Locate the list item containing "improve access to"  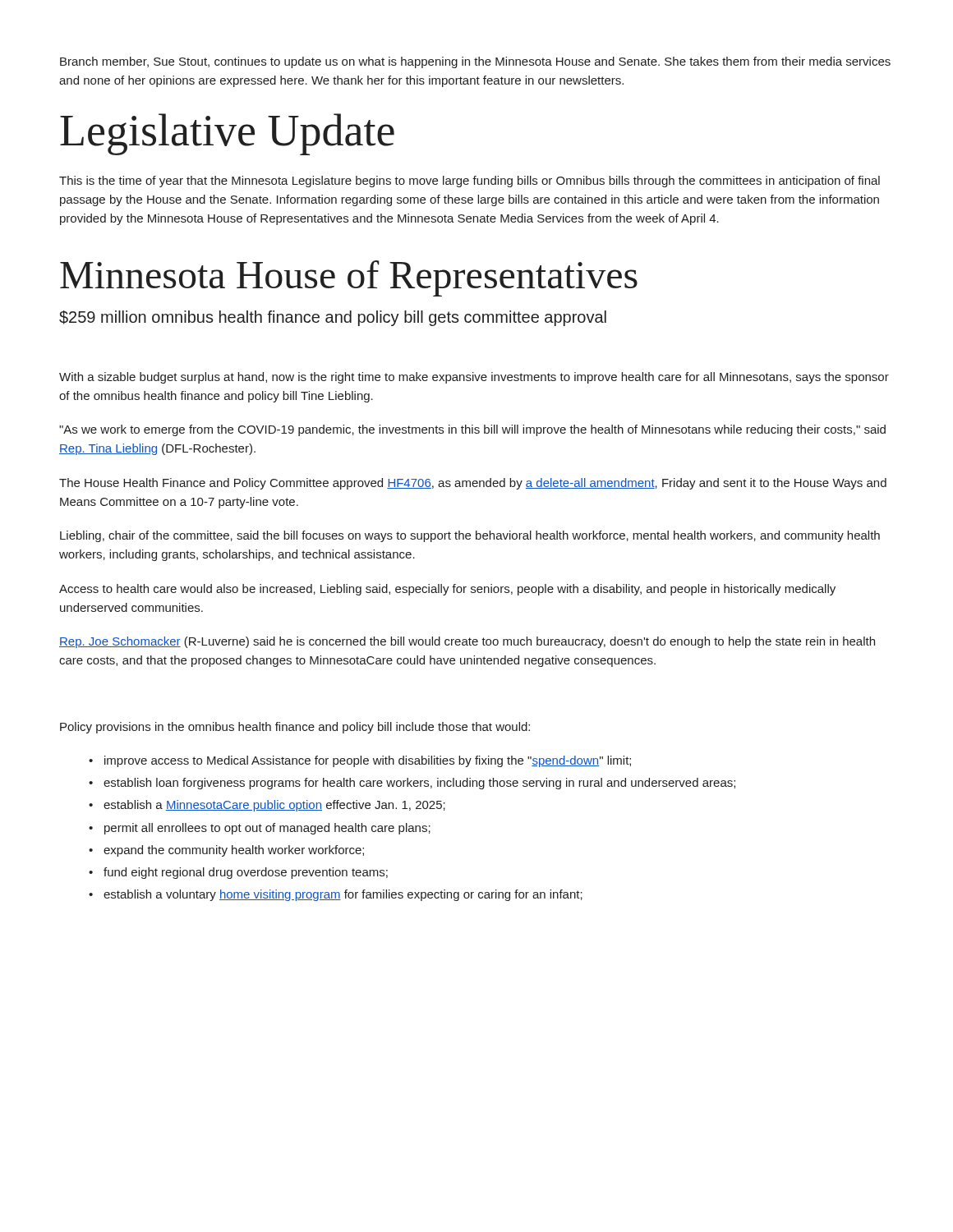[360, 761]
